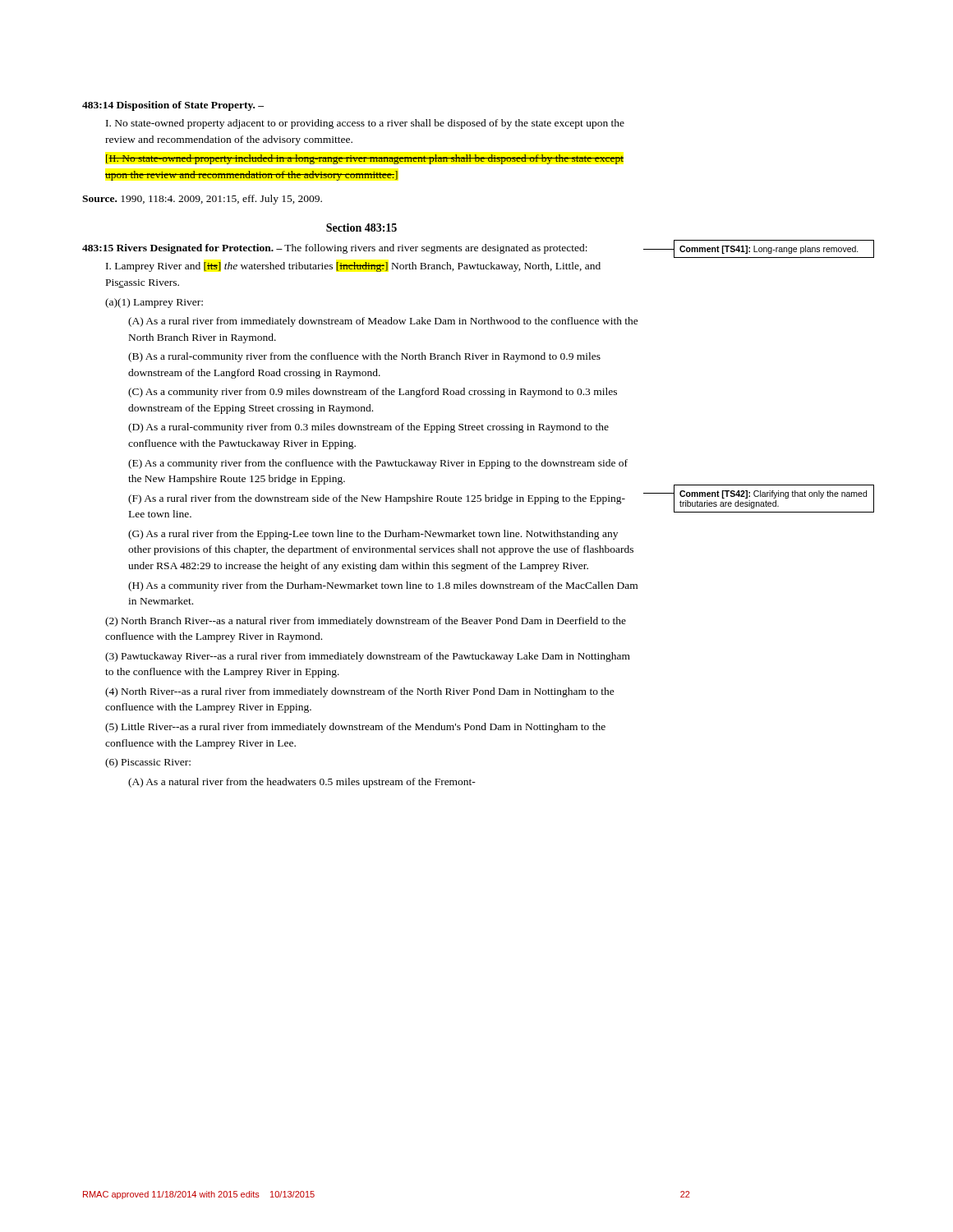Select the text starting "Section 483:15"
Viewport: 953px width, 1232px height.
pyautogui.click(x=361, y=228)
